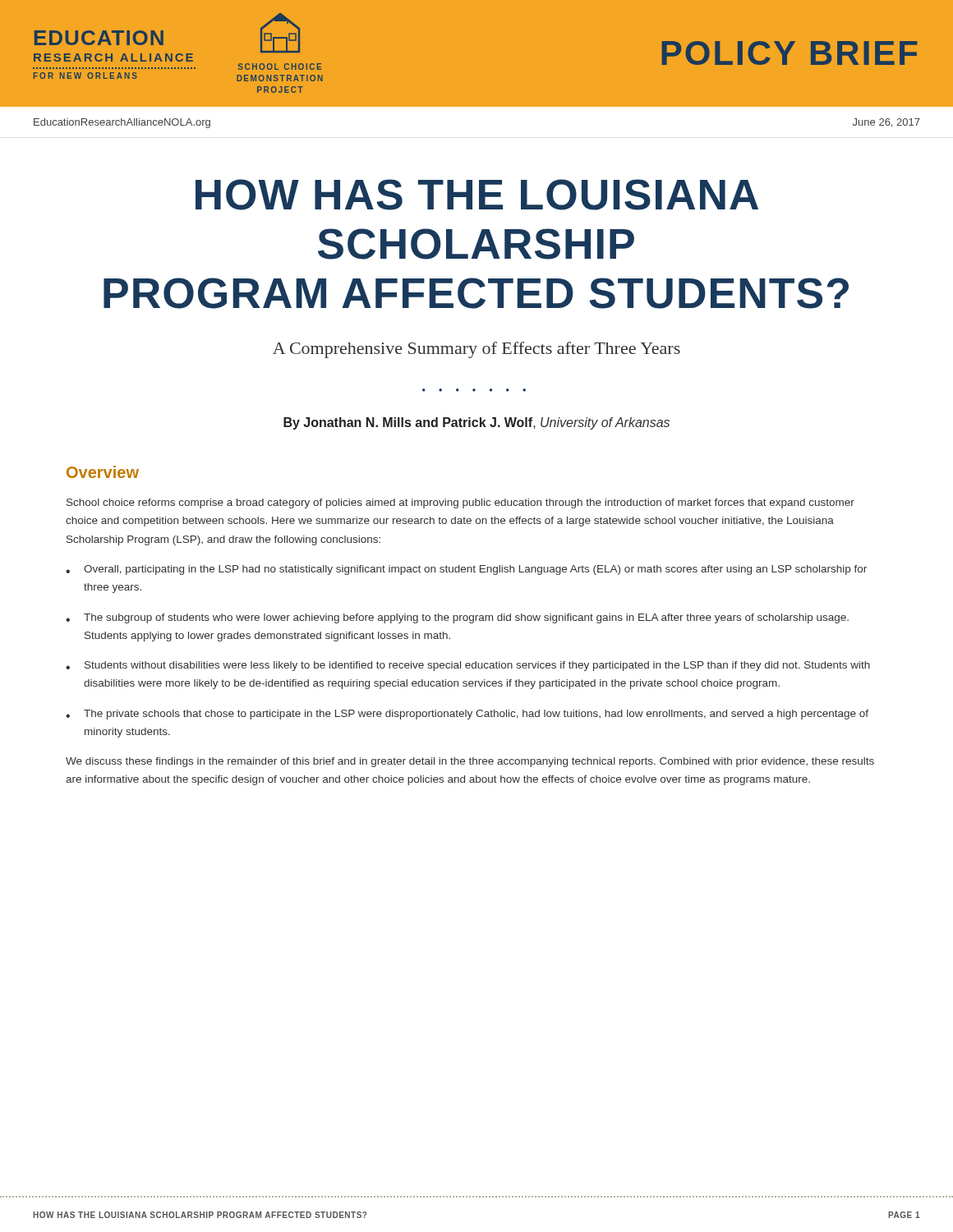Find the list item containing "• Students without disabilities were less likely"
The image size is (953, 1232).
pos(476,675)
